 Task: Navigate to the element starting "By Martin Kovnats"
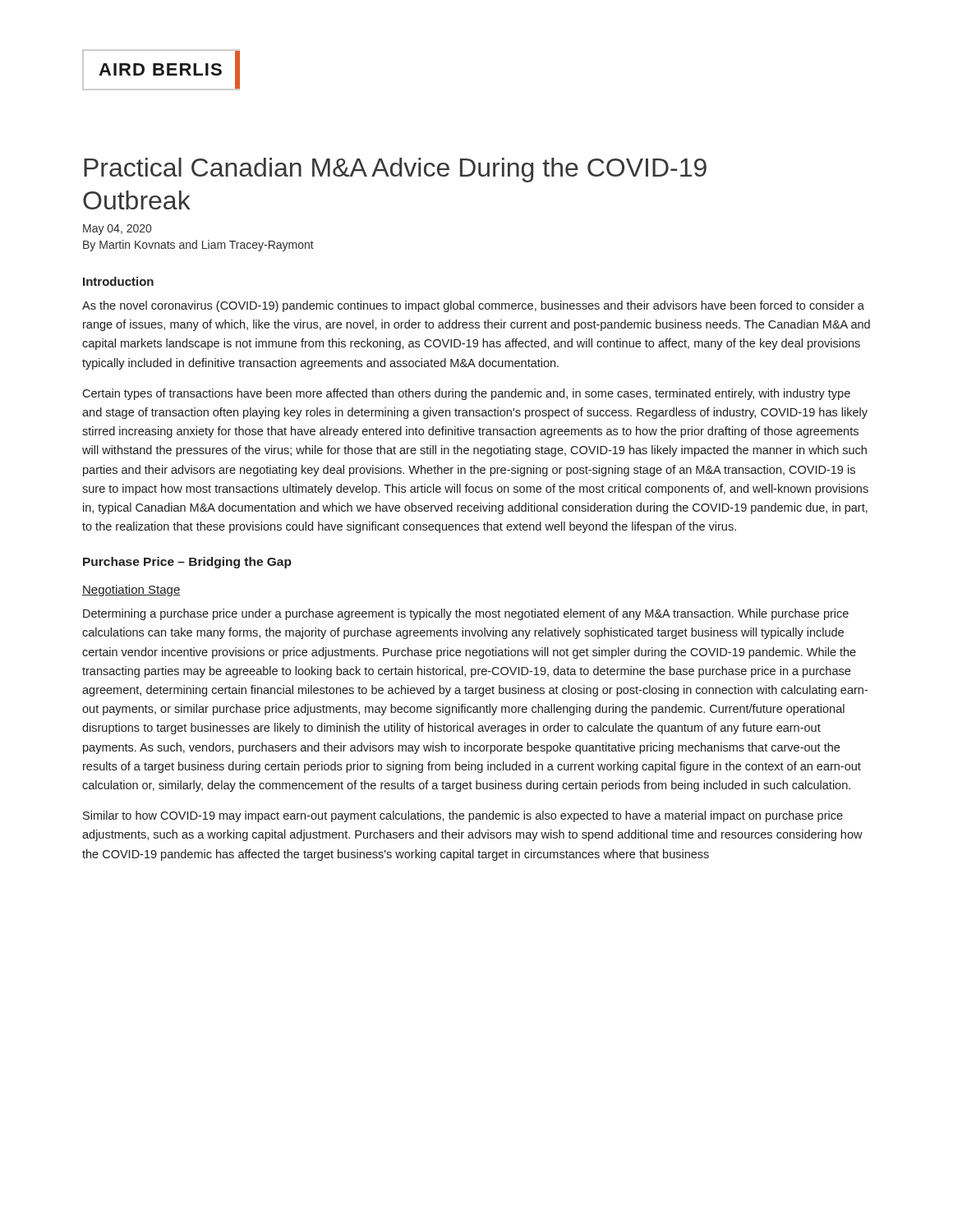[198, 245]
